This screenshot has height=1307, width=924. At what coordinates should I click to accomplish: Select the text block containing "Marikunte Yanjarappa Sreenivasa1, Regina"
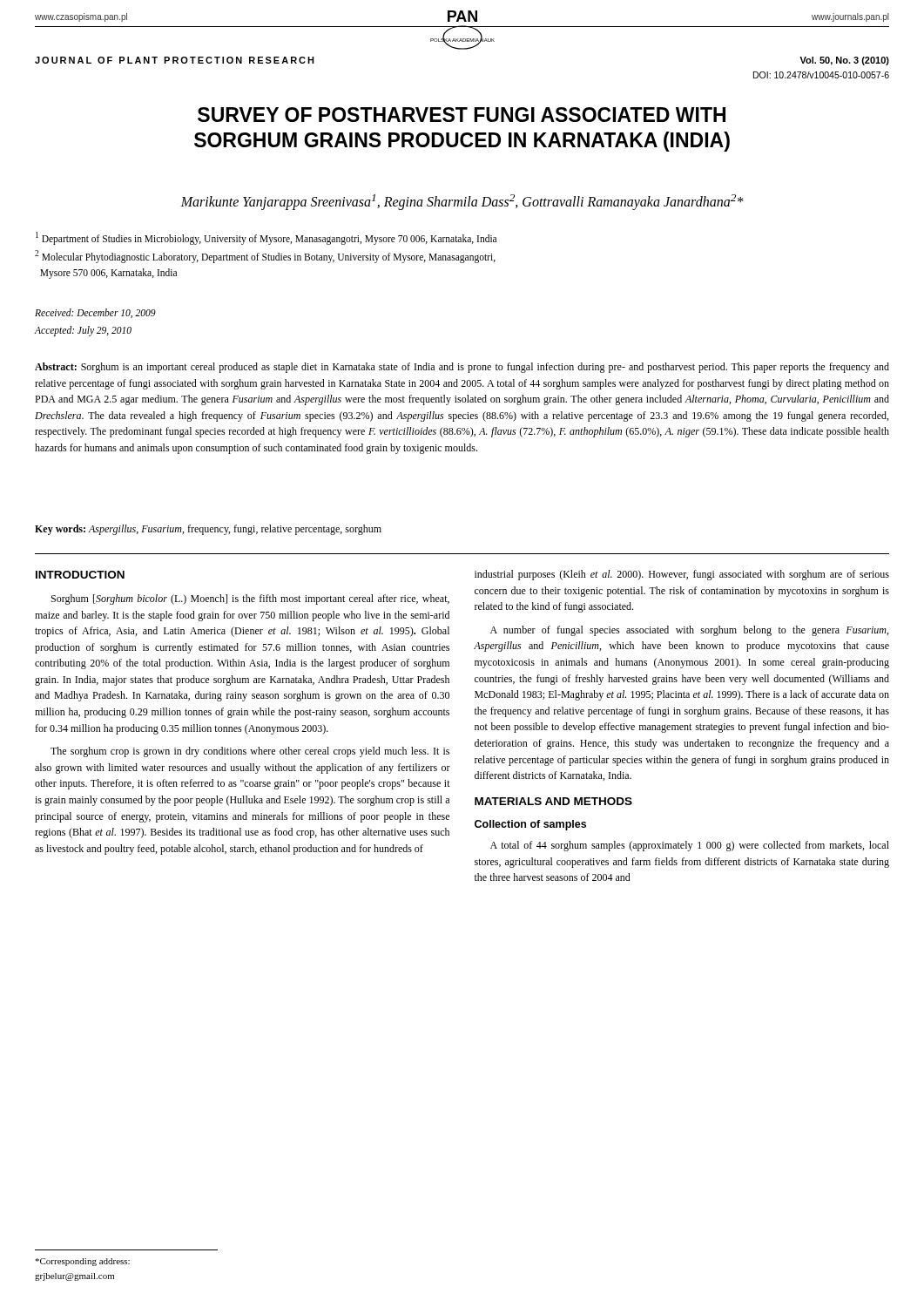[x=462, y=200]
